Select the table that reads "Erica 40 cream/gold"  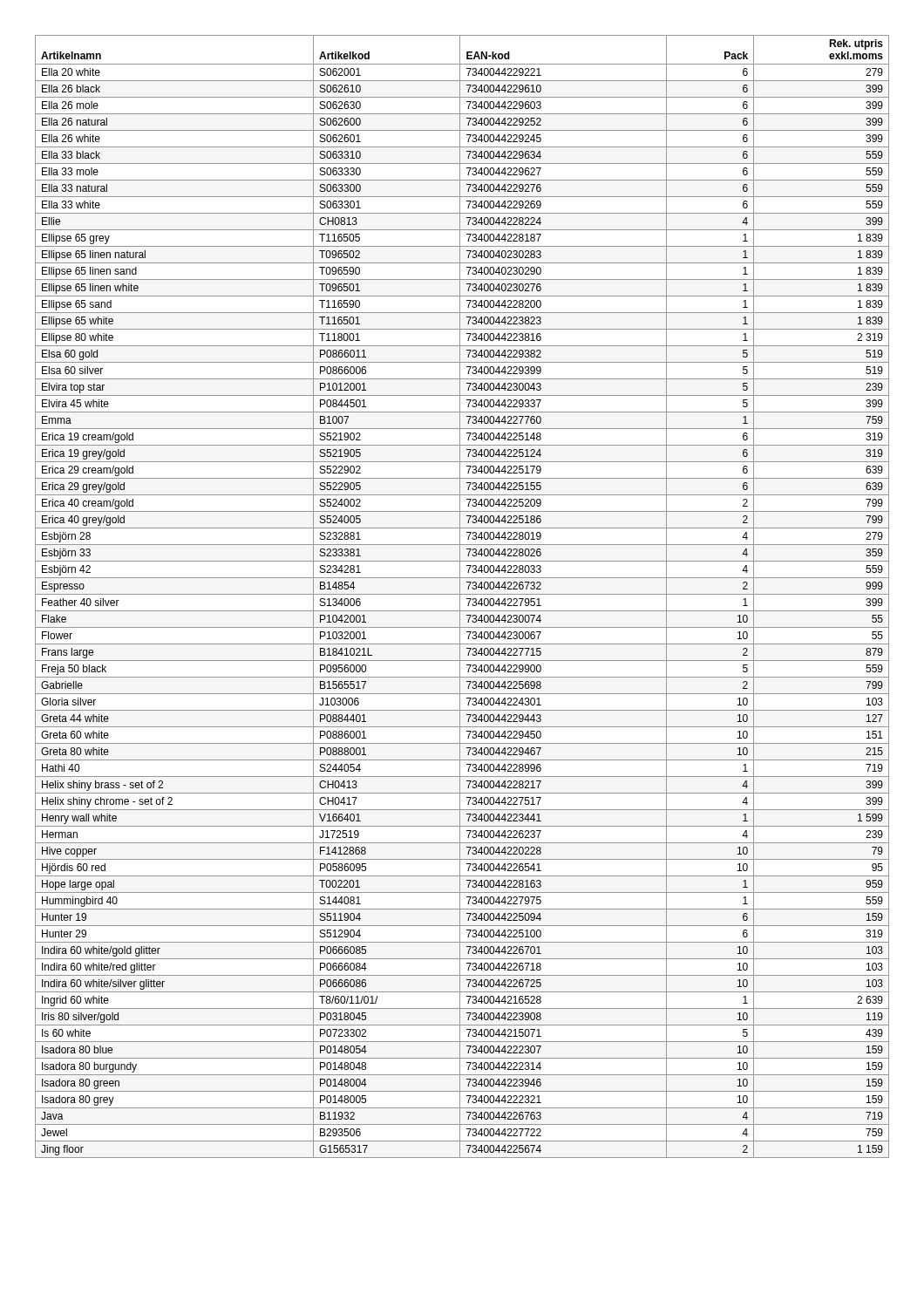pos(462,596)
